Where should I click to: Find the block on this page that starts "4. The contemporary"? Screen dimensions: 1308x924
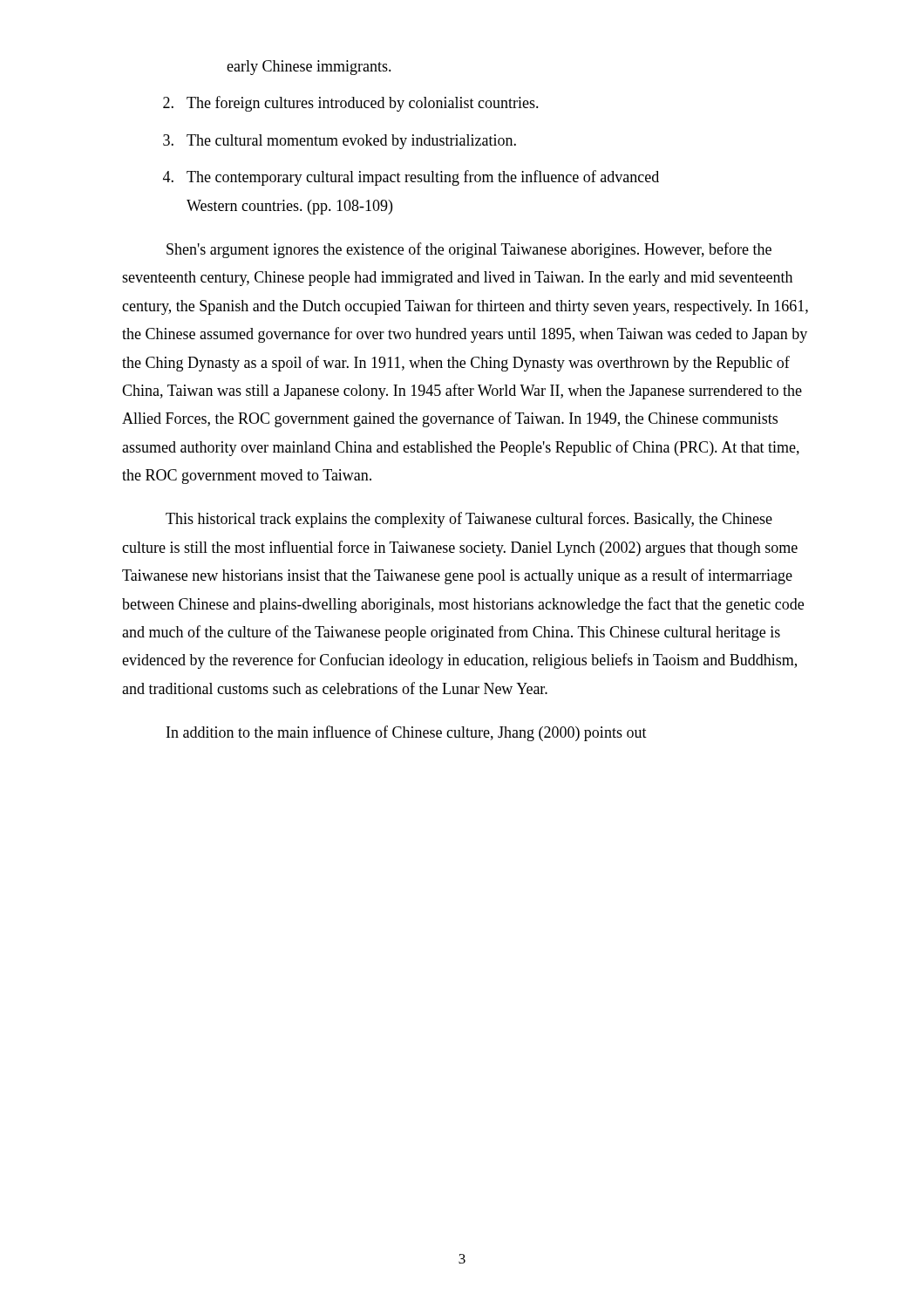click(466, 191)
